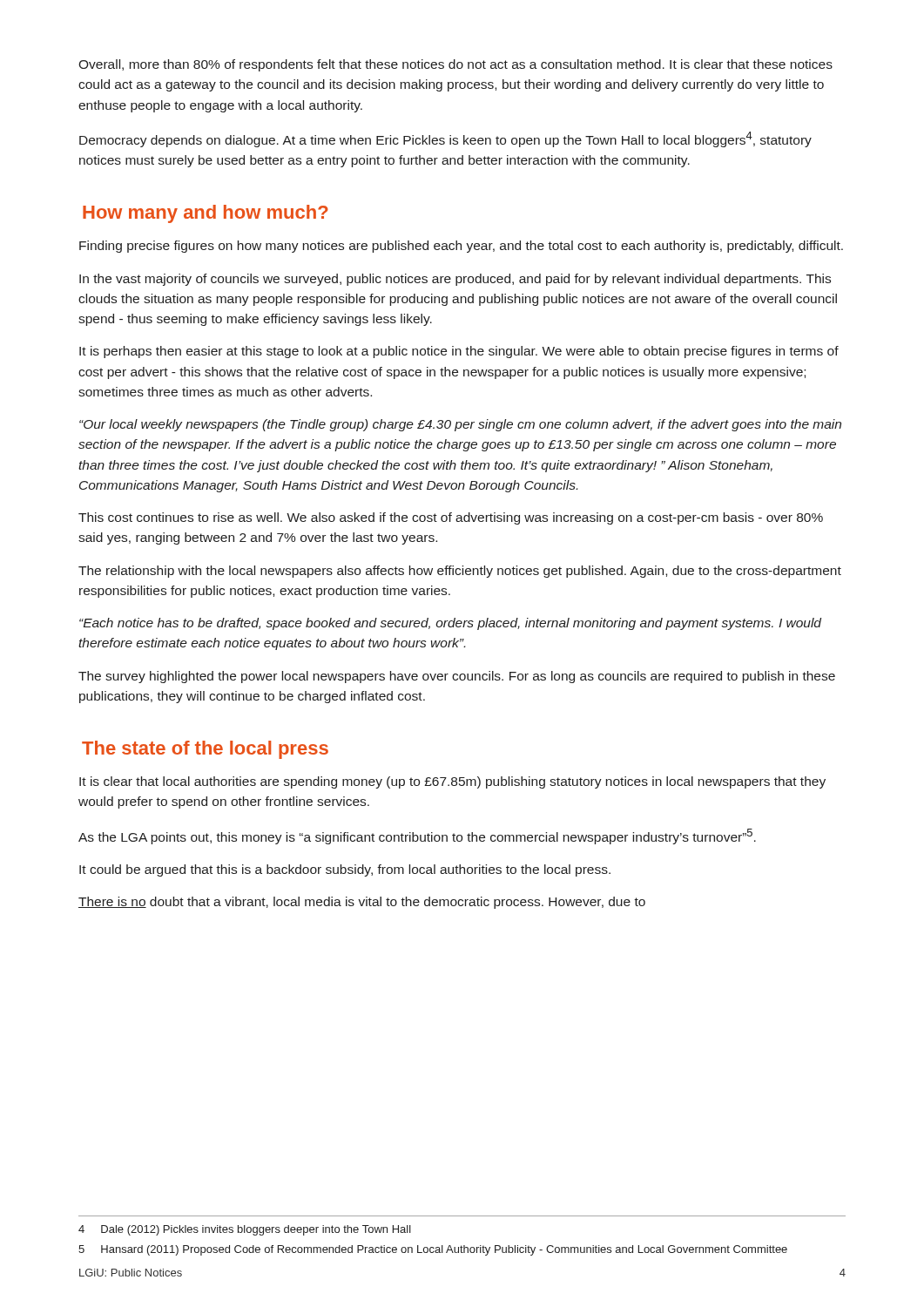
Task: Click on the text block containing "It is clear that local authorities are spending"
Action: click(x=462, y=792)
